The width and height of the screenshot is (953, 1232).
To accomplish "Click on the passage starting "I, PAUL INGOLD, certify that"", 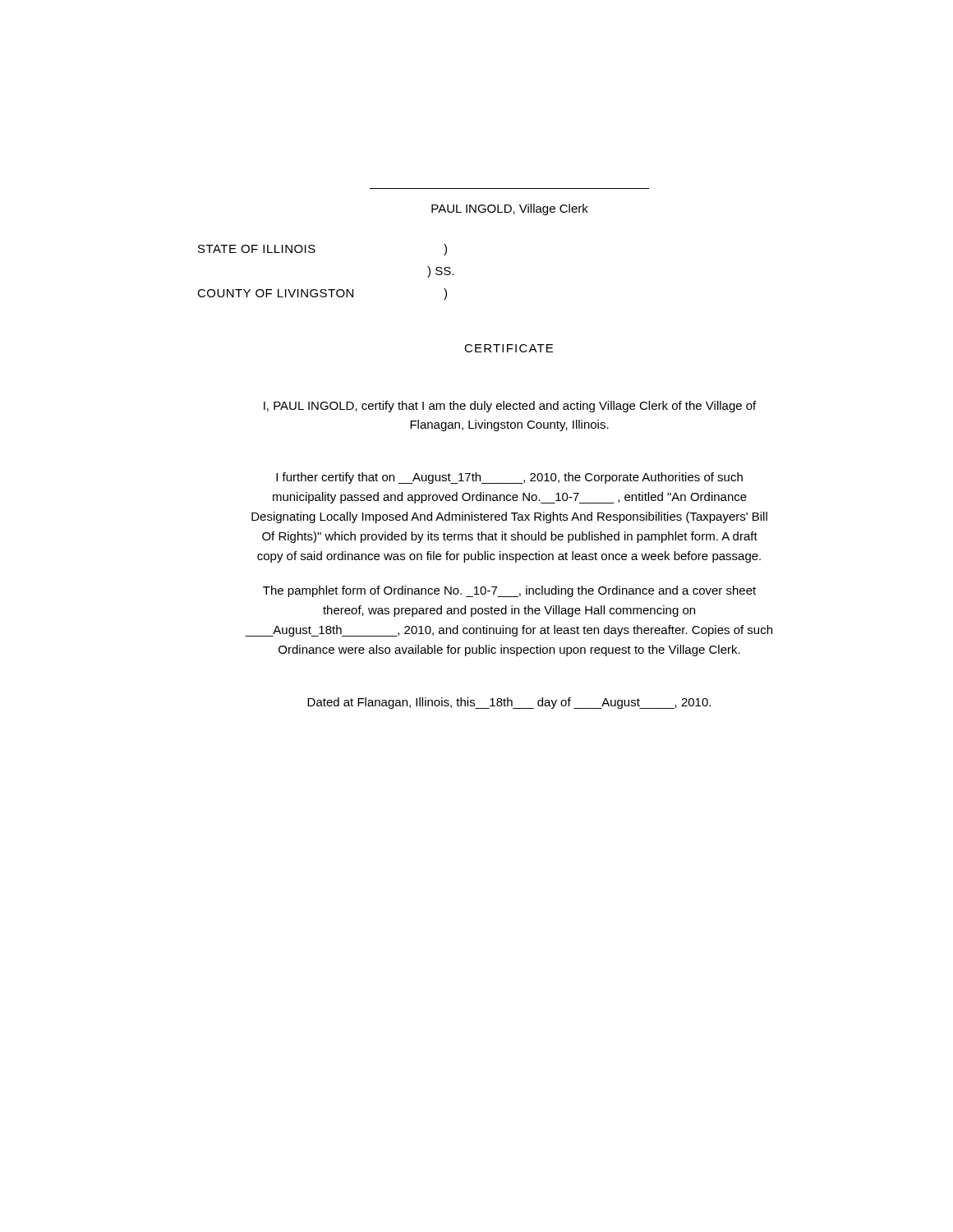I will point(509,415).
